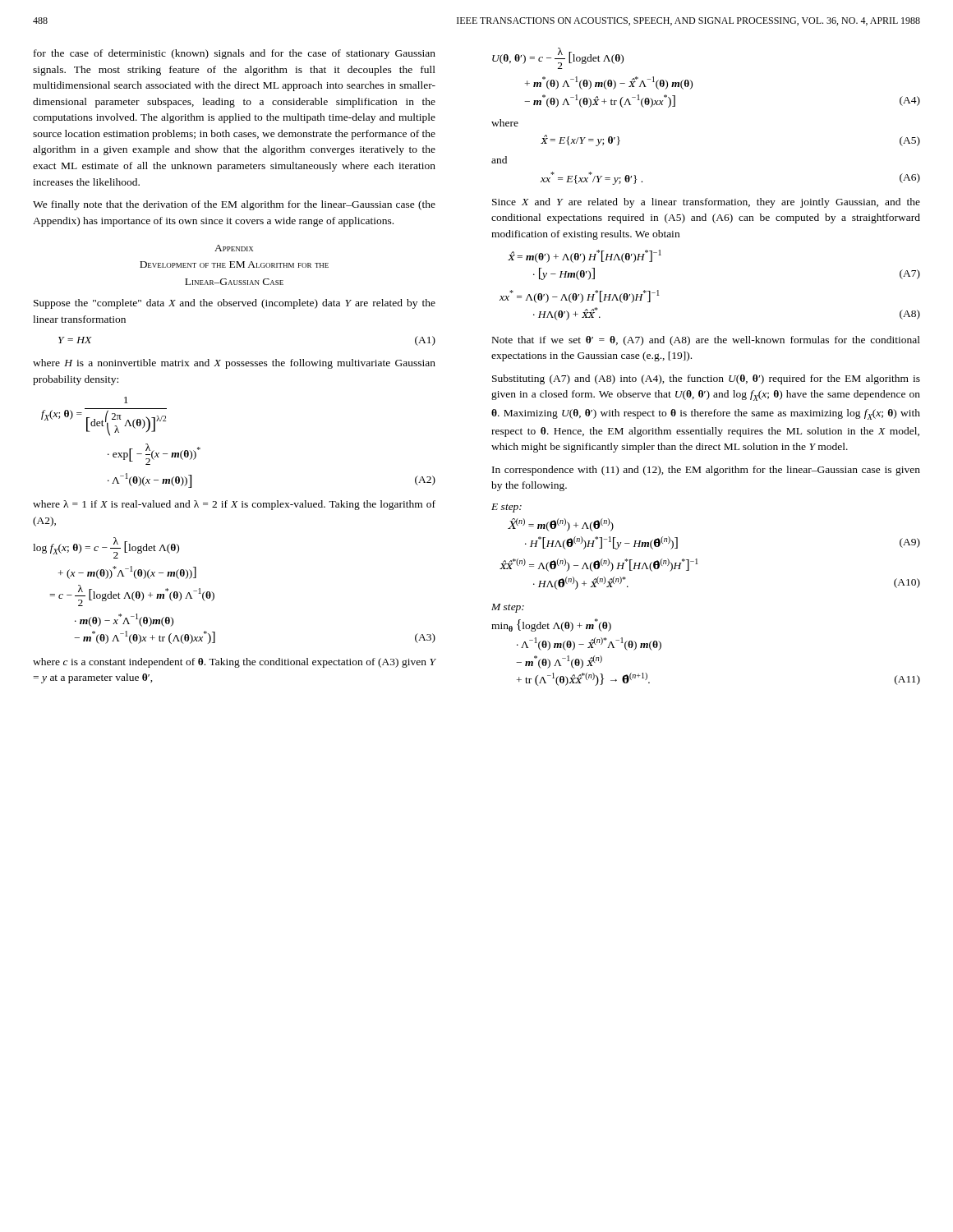Select the element starting "Note that if we set"

coord(706,347)
